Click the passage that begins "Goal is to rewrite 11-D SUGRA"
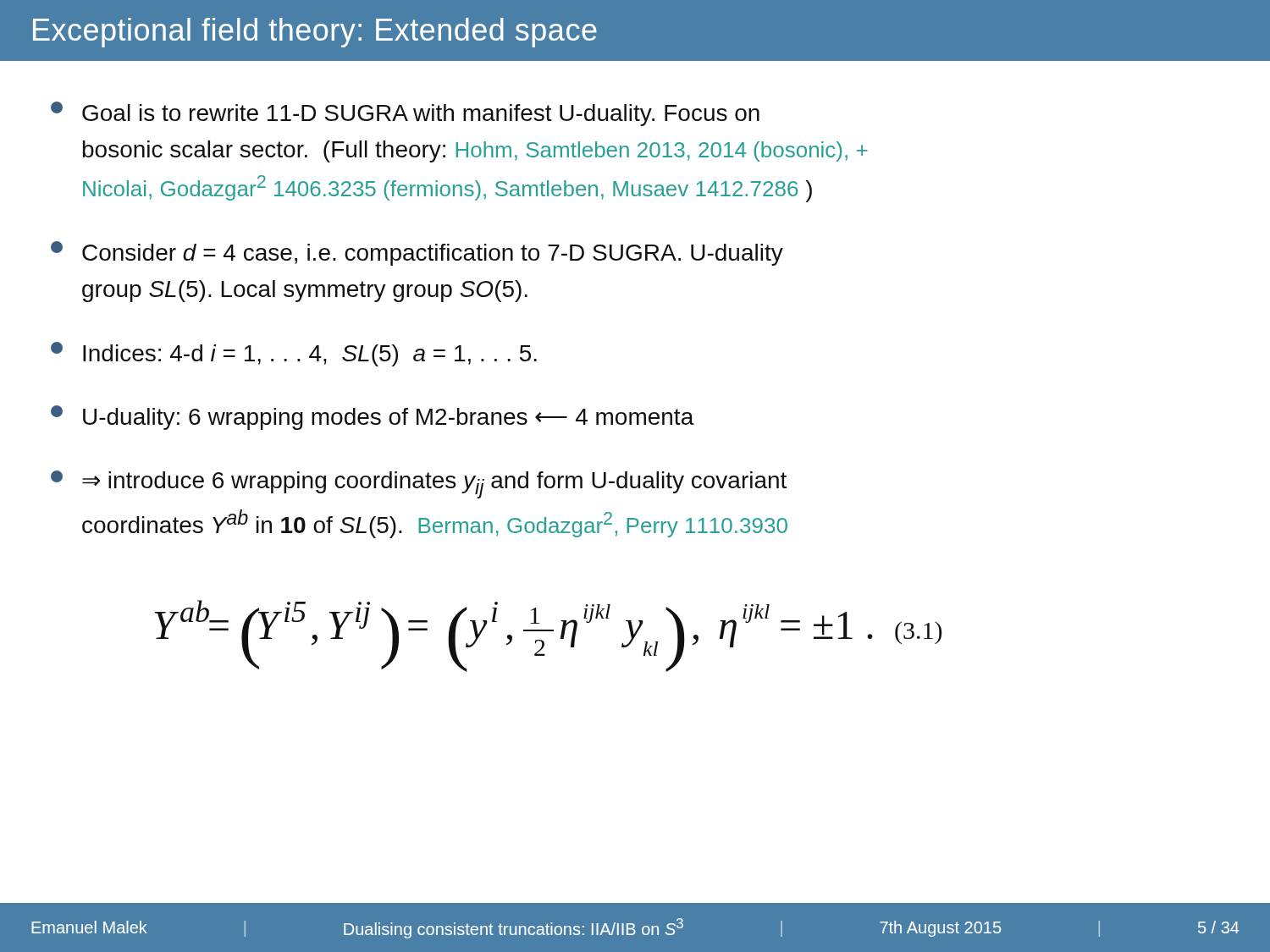 coord(460,151)
